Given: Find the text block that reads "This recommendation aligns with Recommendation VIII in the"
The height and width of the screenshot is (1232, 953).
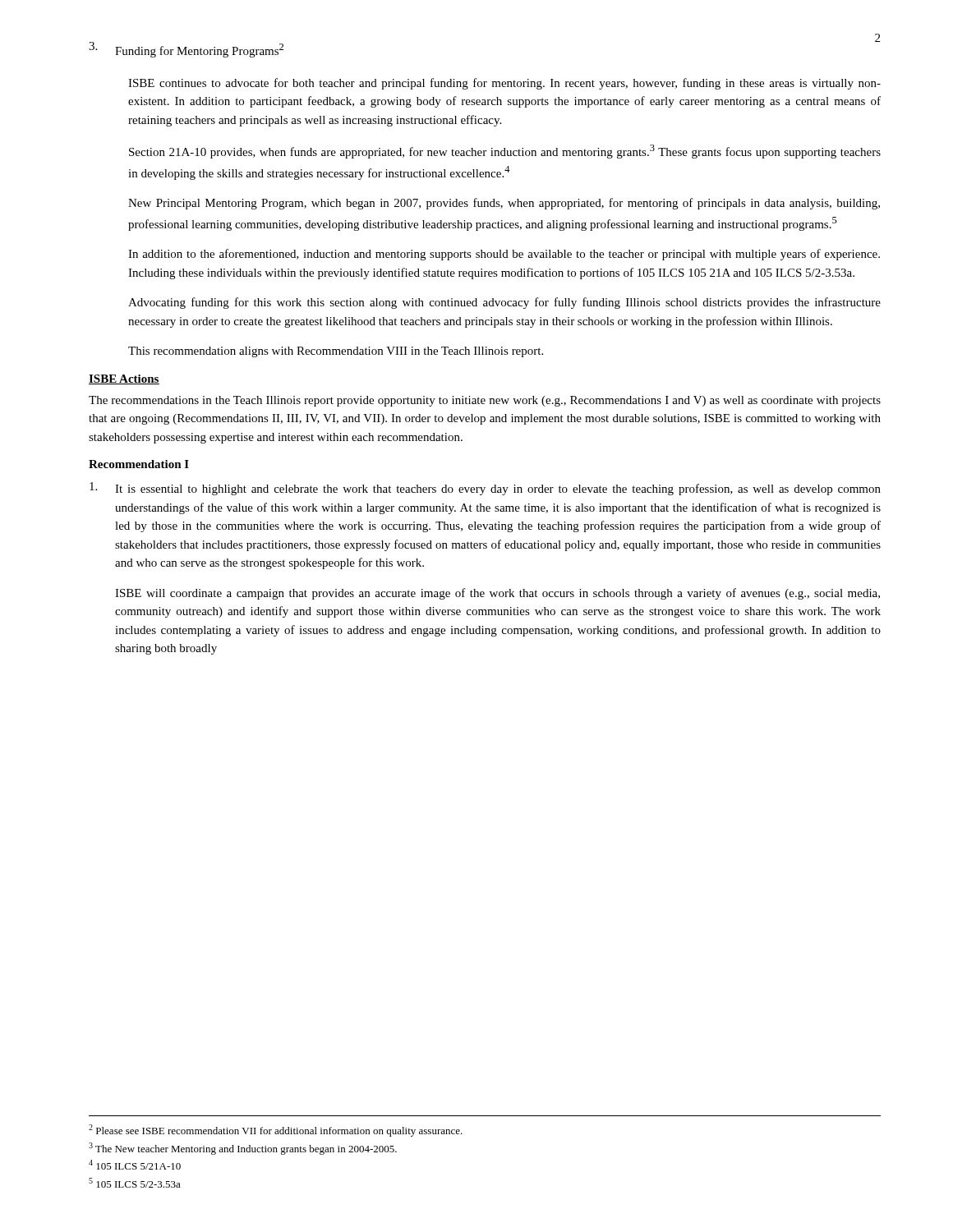Looking at the screenshot, I should coord(336,351).
